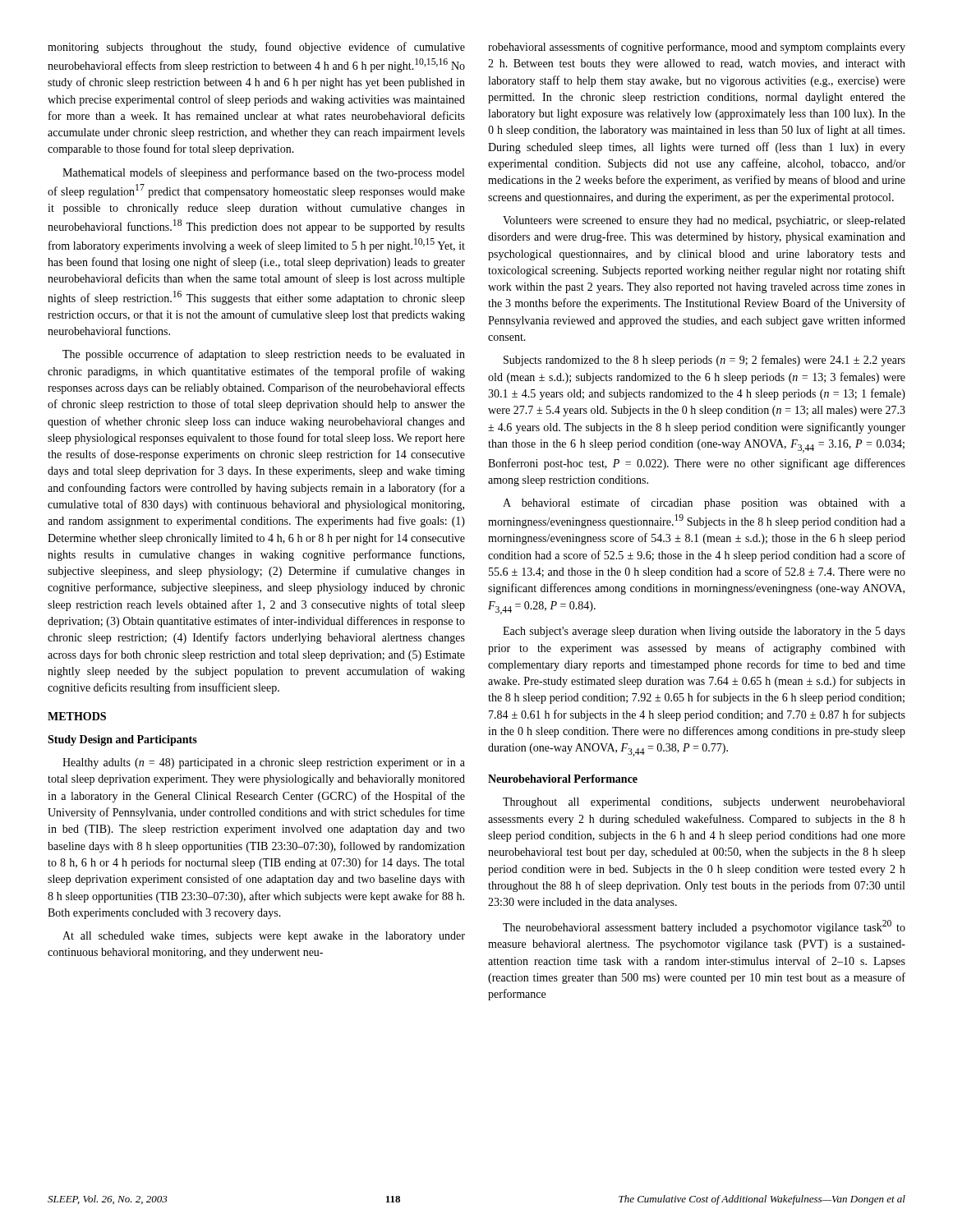Image resolution: width=953 pixels, height=1232 pixels.
Task: Locate the block of text that opens with "Volunteers were screened"
Action: (x=697, y=279)
